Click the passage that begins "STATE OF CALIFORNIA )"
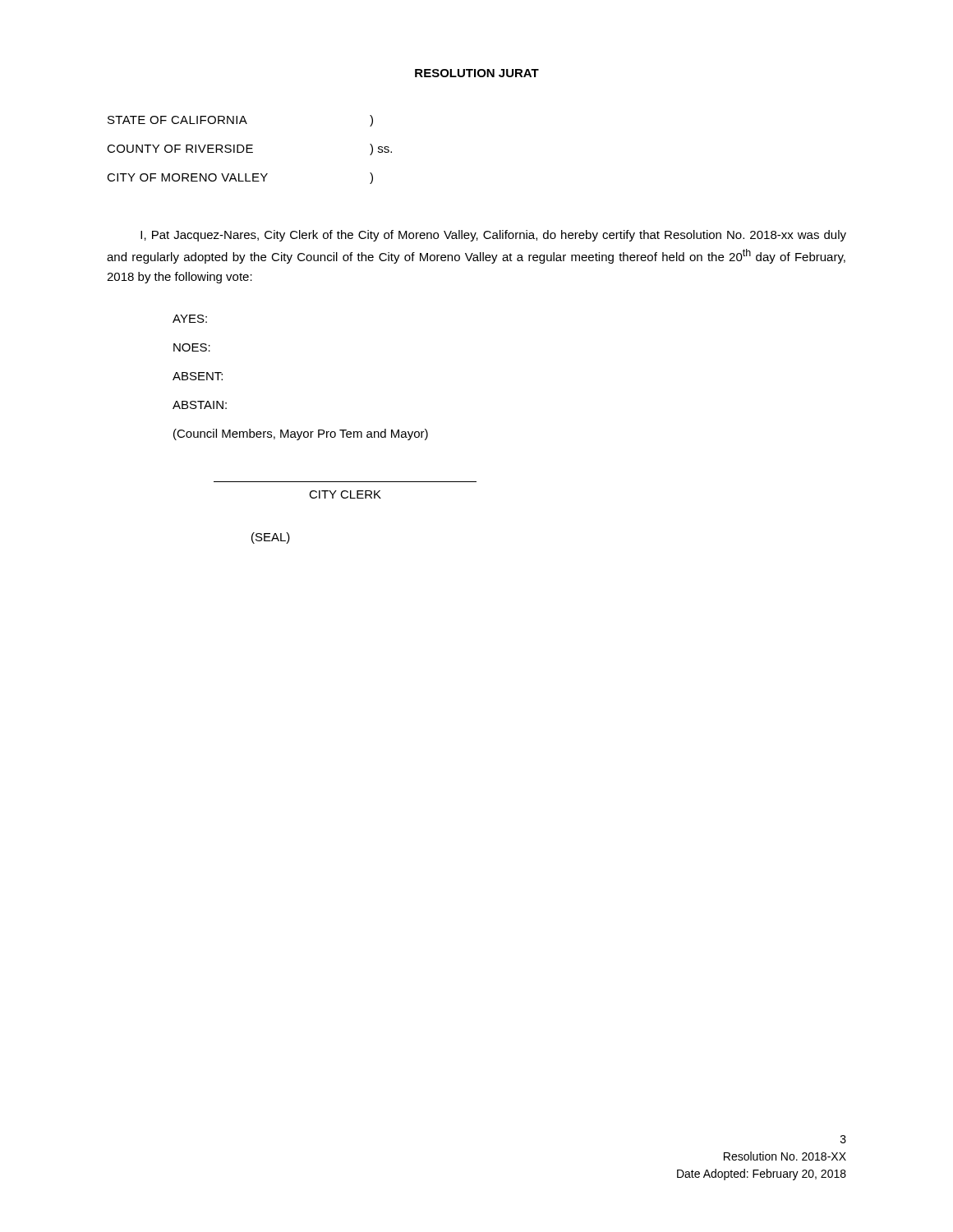953x1232 pixels. point(240,121)
